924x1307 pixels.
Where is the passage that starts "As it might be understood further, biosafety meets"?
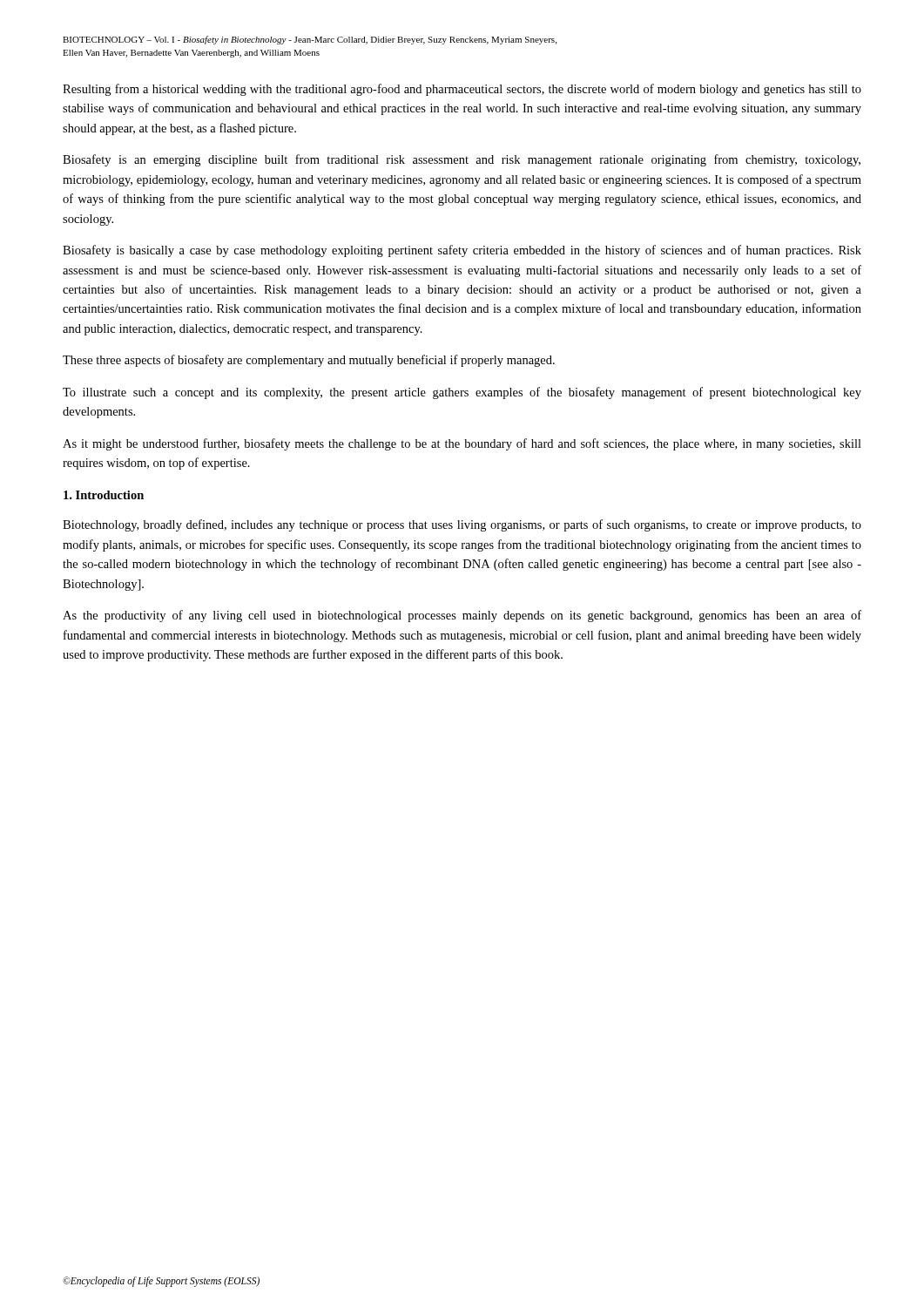coord(462,453)
